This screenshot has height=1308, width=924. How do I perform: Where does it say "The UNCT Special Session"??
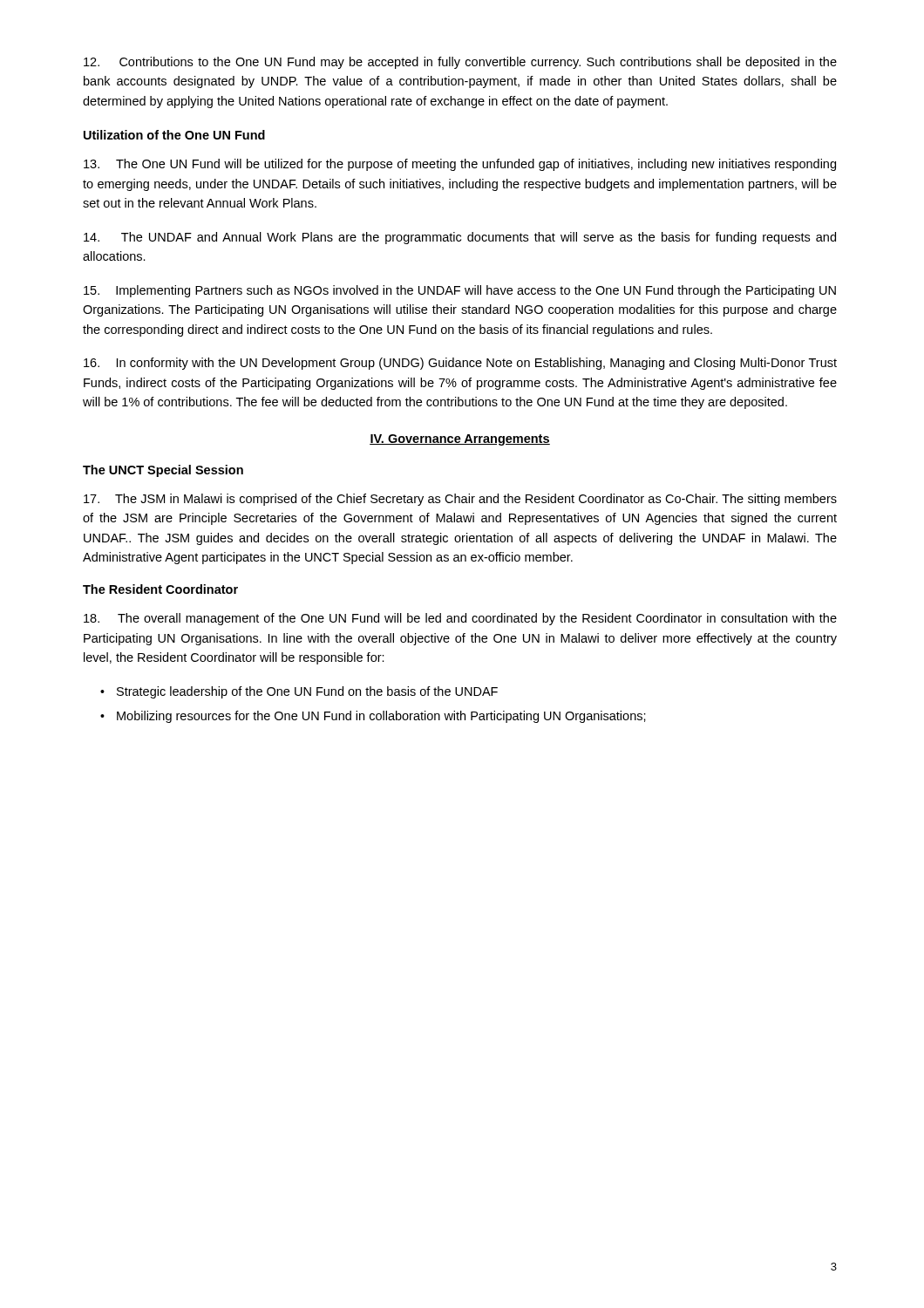coord(163,470)
